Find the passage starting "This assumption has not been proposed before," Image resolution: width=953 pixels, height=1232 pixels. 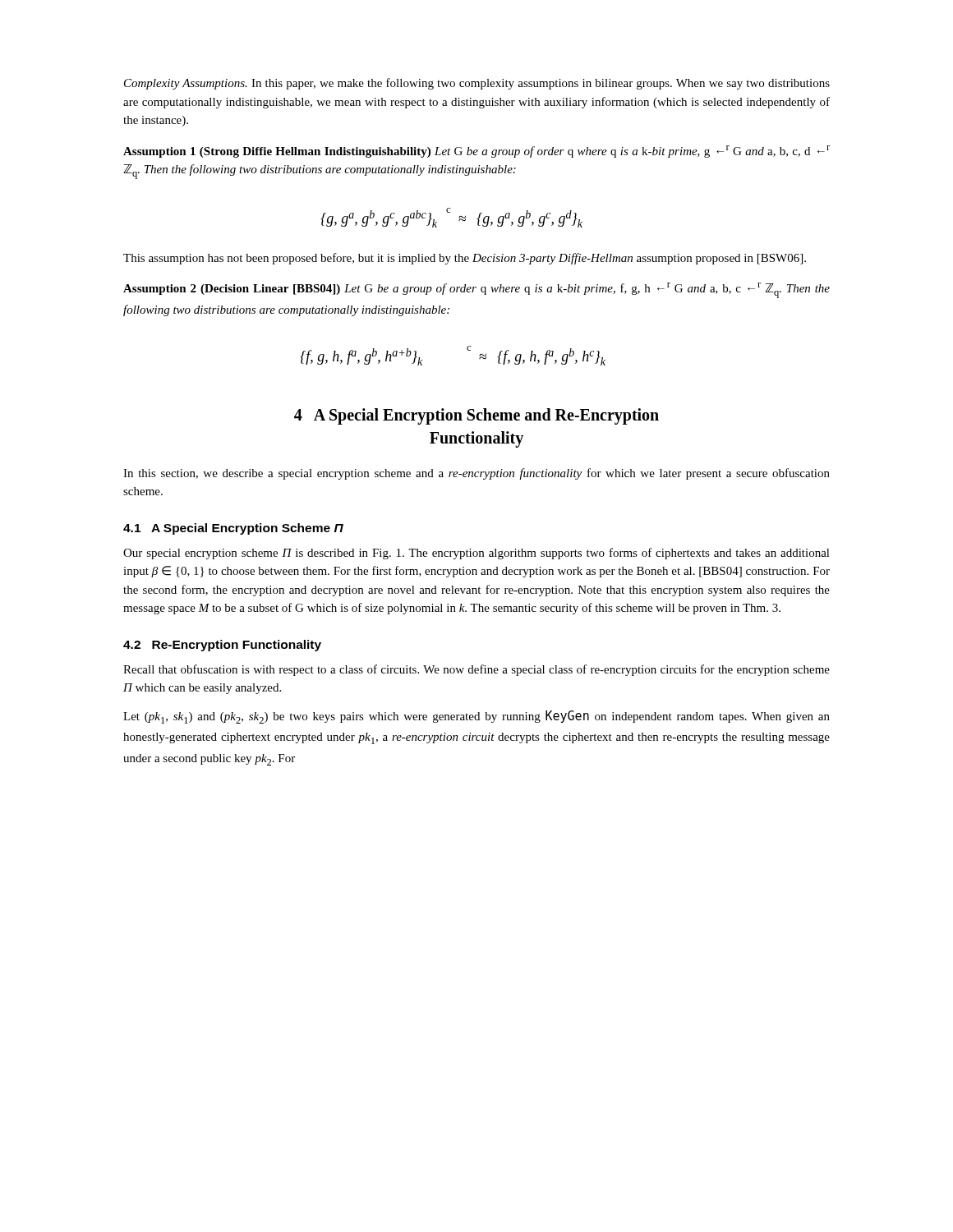point(476,258)
